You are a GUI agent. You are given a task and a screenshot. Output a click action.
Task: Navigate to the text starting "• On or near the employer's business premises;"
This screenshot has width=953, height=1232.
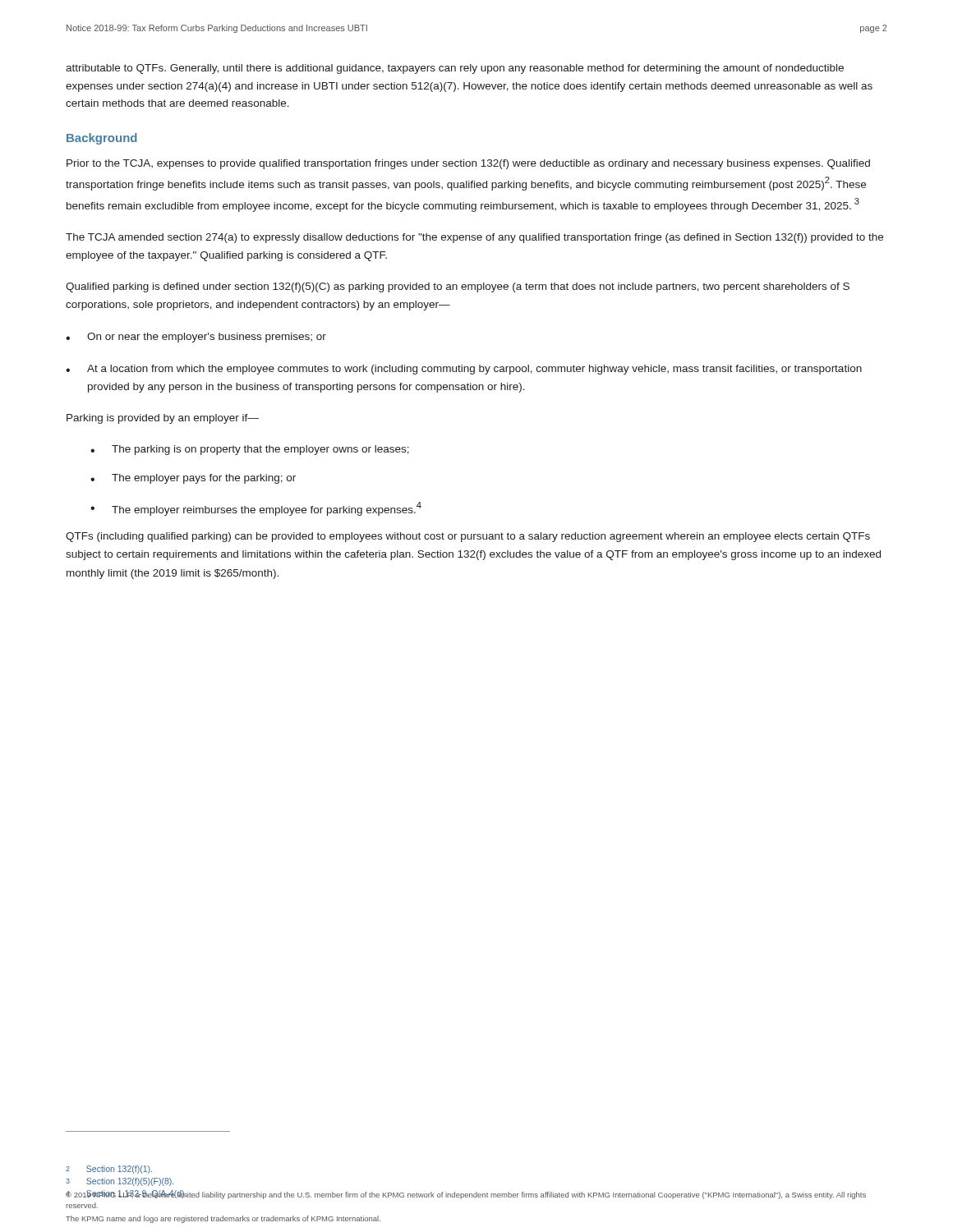196,338
